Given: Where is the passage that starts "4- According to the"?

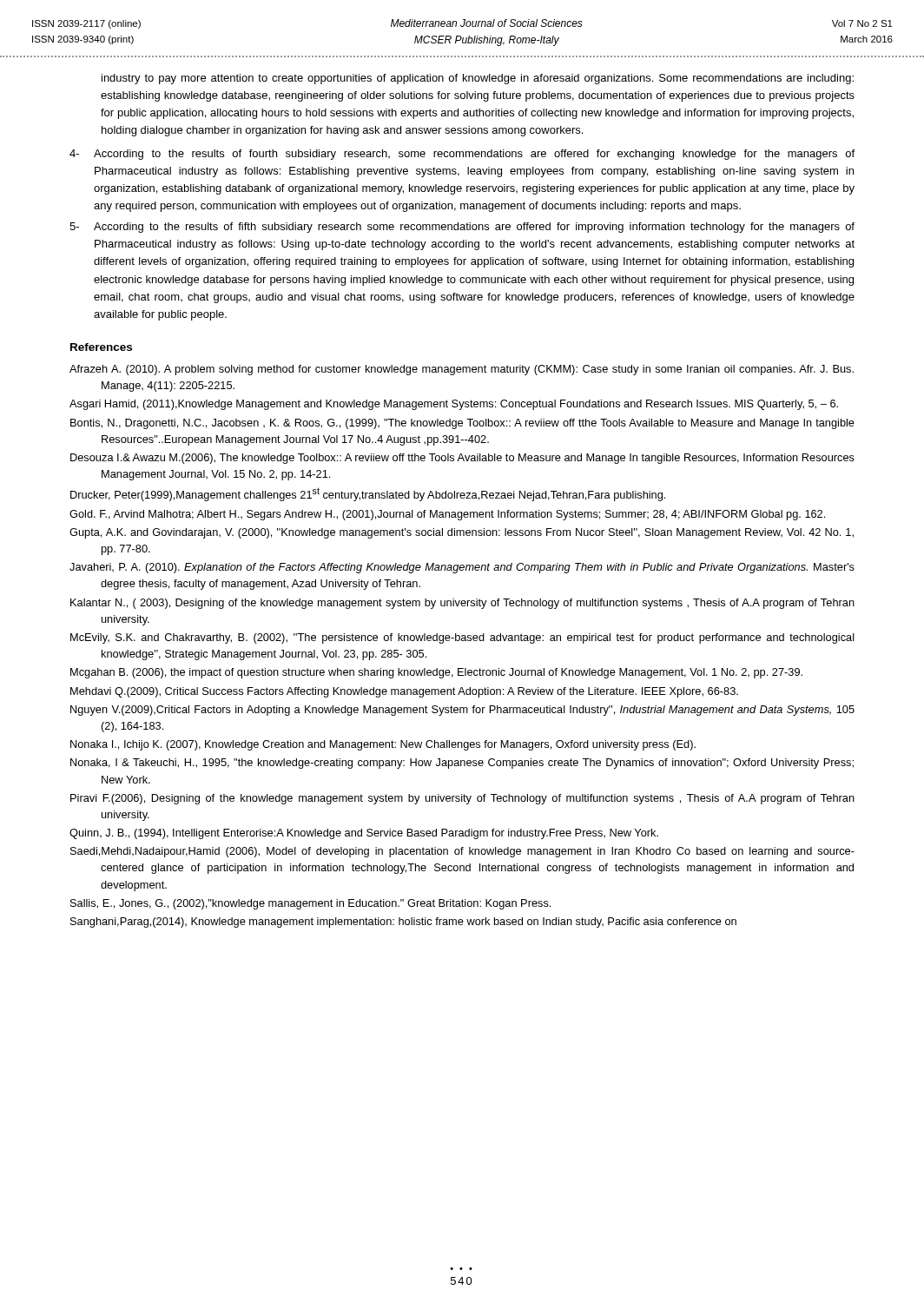Looking at the screenshot, I should tap(462, 180).
